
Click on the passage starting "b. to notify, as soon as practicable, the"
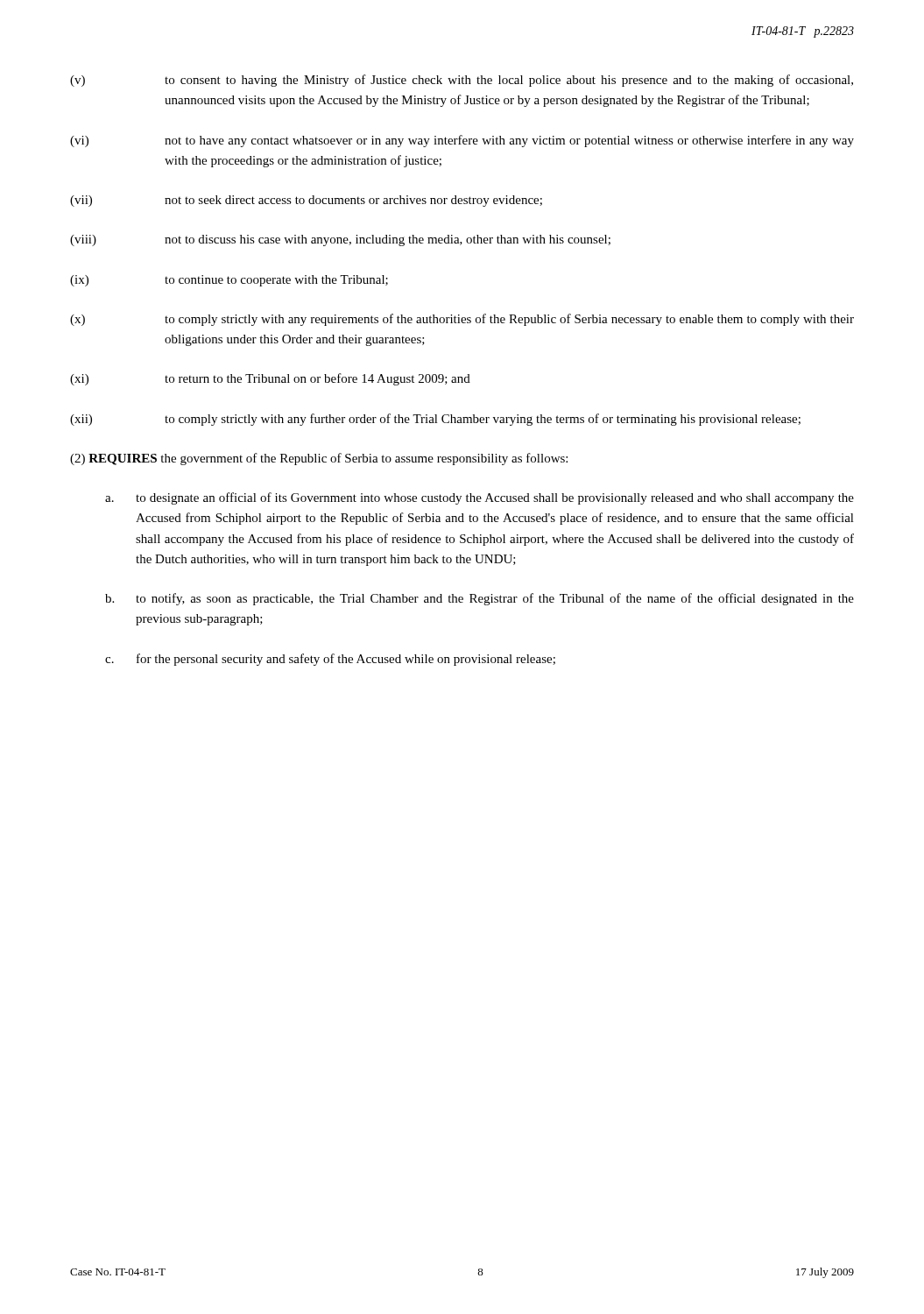point(480,609)
